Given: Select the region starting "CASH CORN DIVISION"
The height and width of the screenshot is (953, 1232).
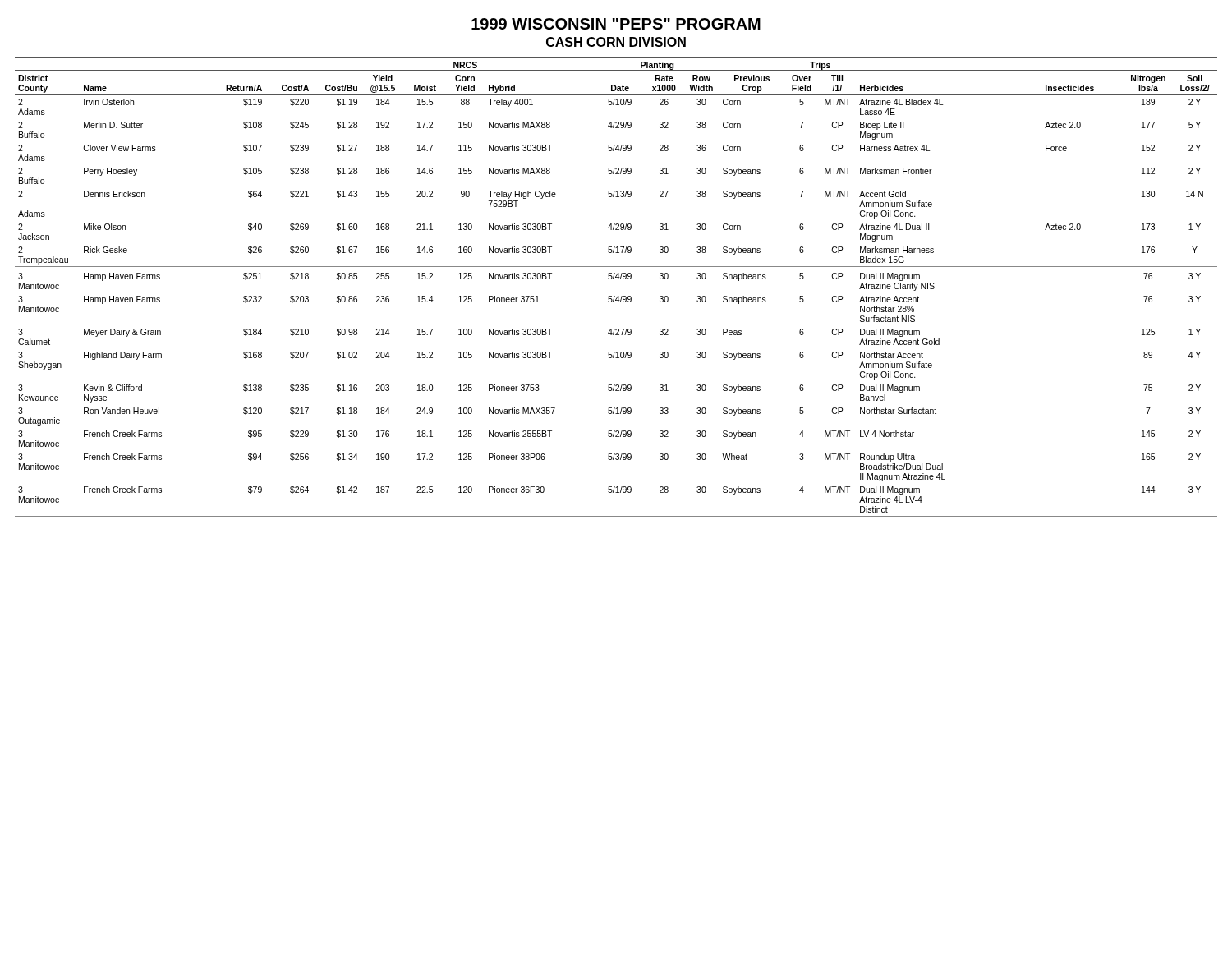Looking at the screenshot, I should coord(616,43).
